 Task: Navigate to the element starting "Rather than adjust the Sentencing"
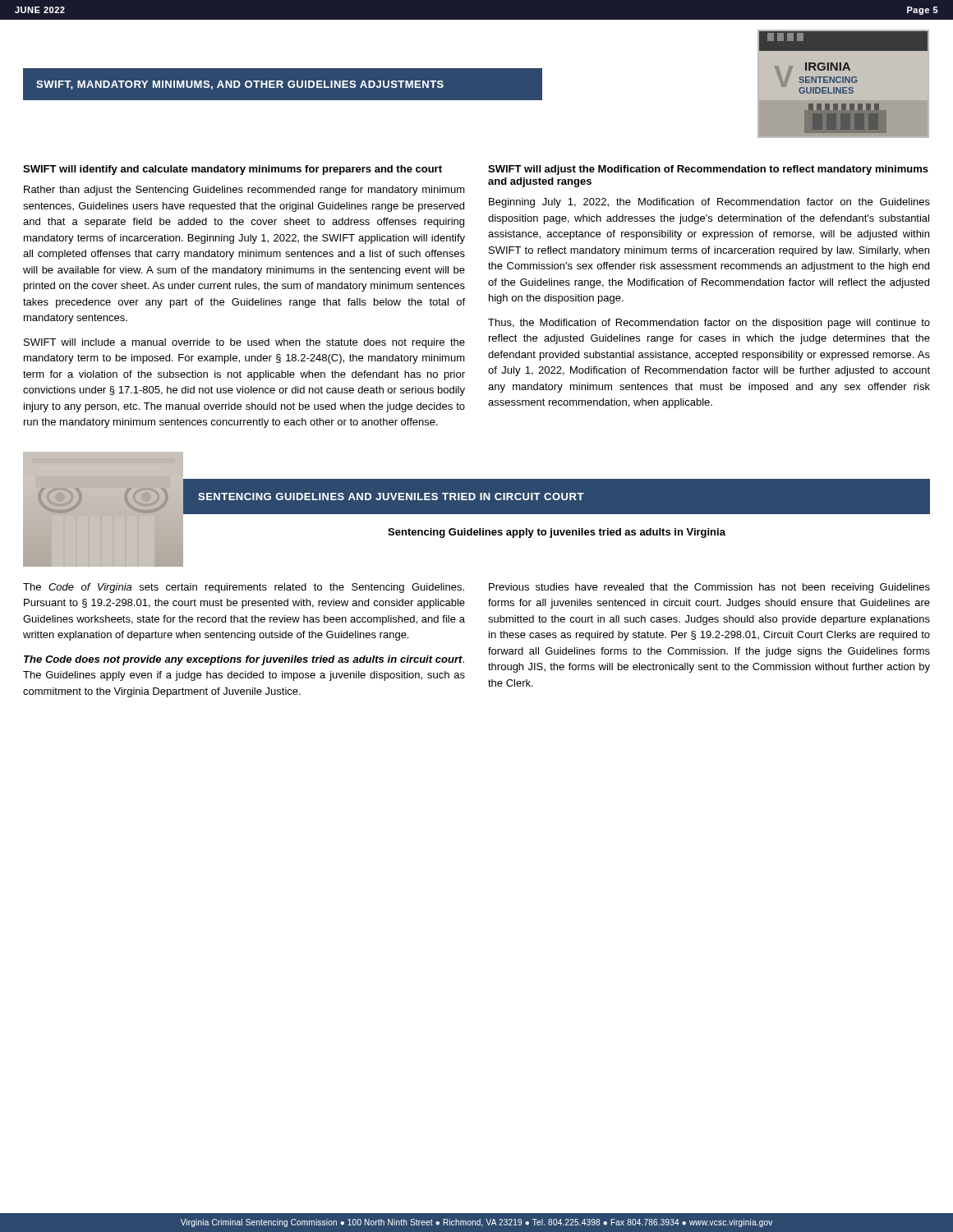(x=244, y=254)
